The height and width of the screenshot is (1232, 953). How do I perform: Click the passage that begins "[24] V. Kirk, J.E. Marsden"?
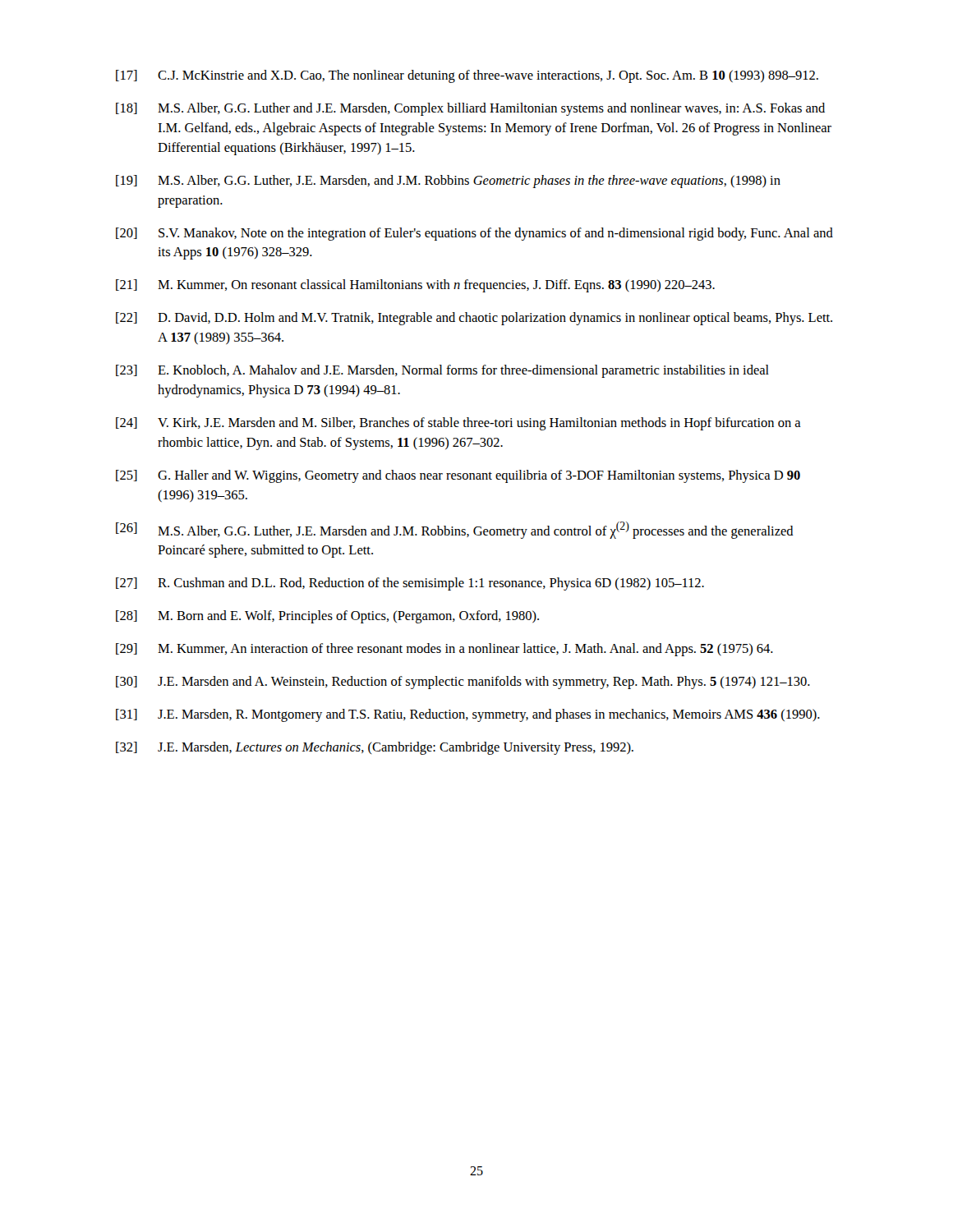(x=476, y=433)
